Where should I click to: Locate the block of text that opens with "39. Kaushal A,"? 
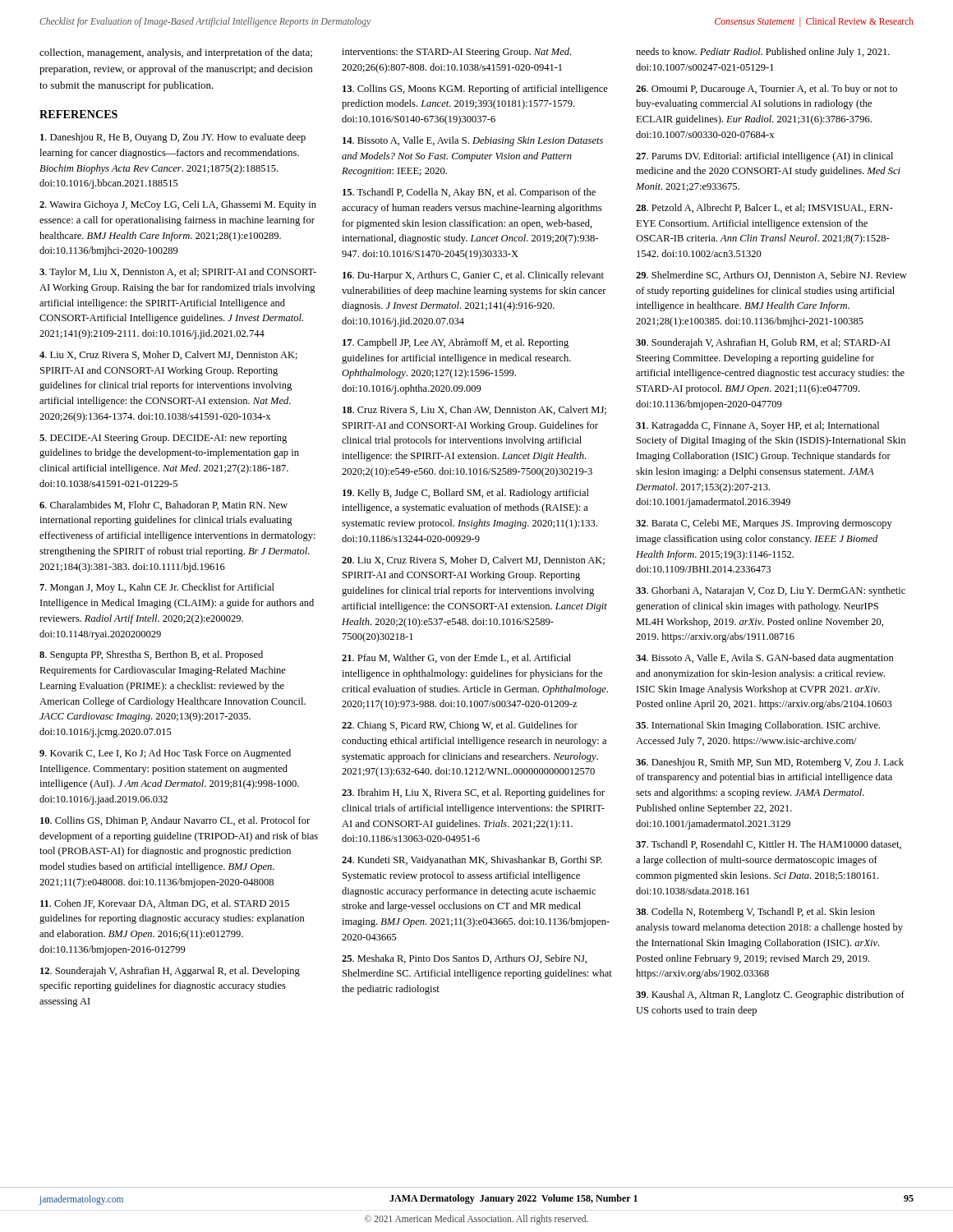[770, 1002]
